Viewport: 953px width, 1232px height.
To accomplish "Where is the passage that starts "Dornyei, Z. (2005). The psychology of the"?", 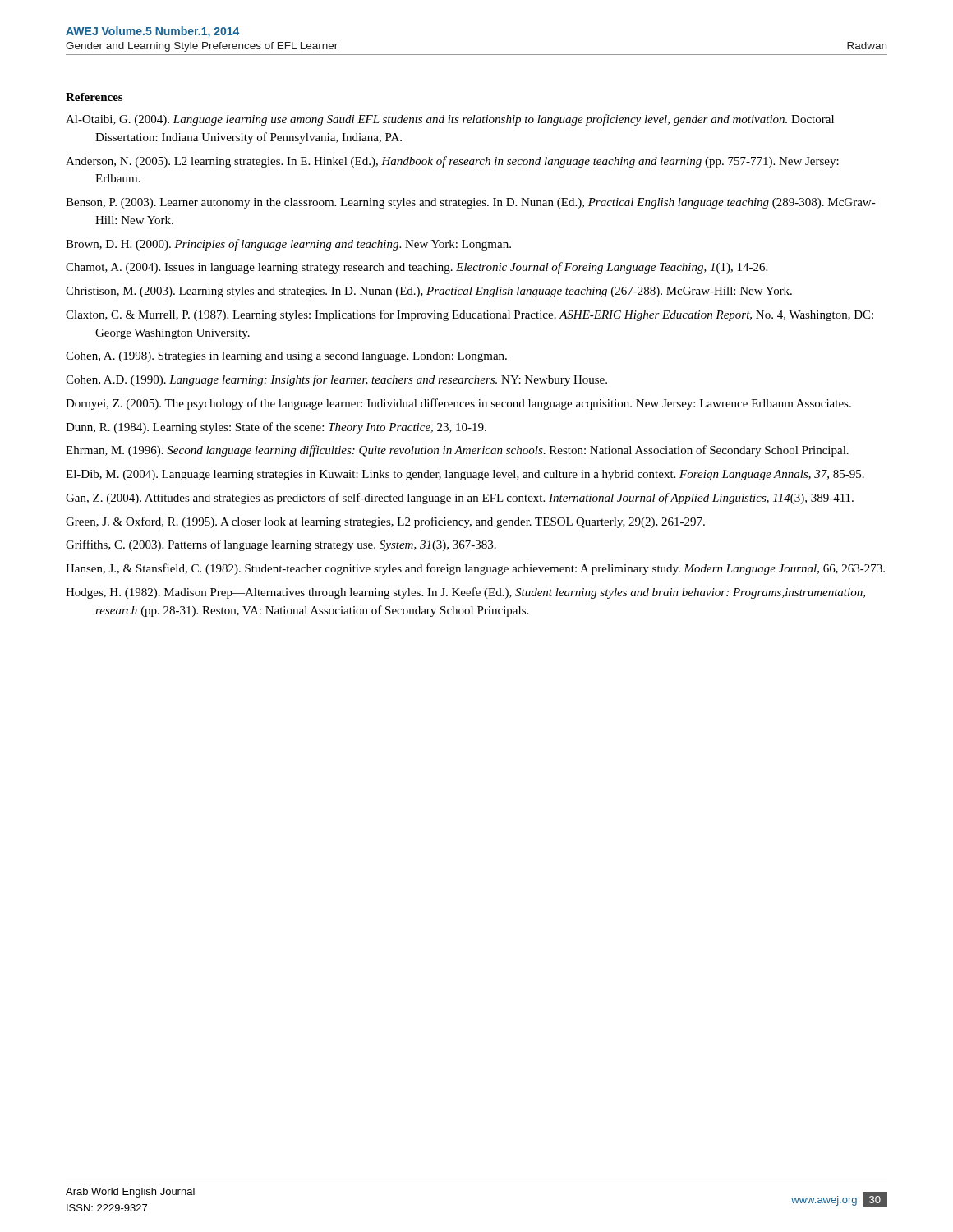I will point(459,403).
